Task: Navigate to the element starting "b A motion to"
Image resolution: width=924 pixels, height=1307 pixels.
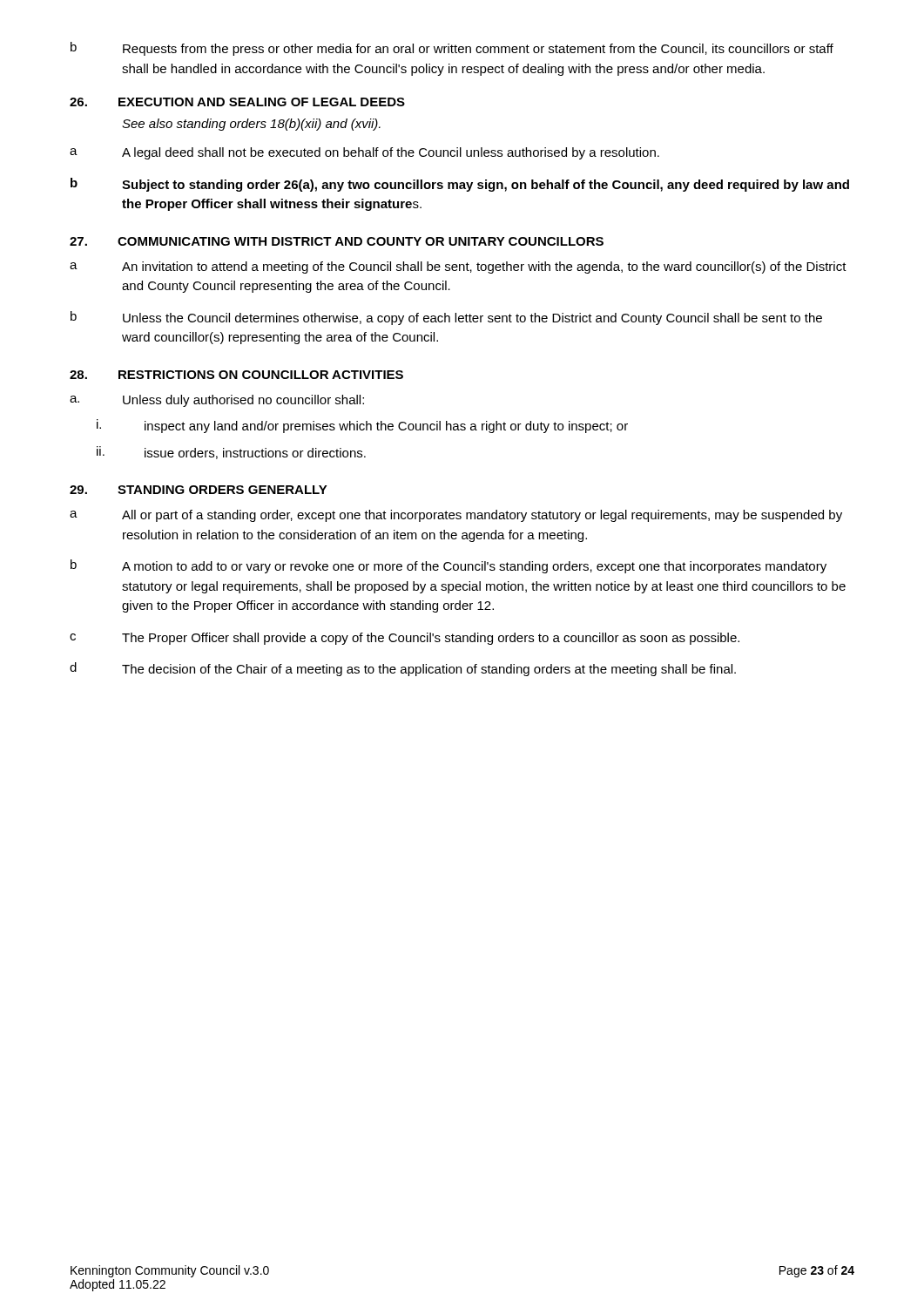Action: [x=462, y=586]
